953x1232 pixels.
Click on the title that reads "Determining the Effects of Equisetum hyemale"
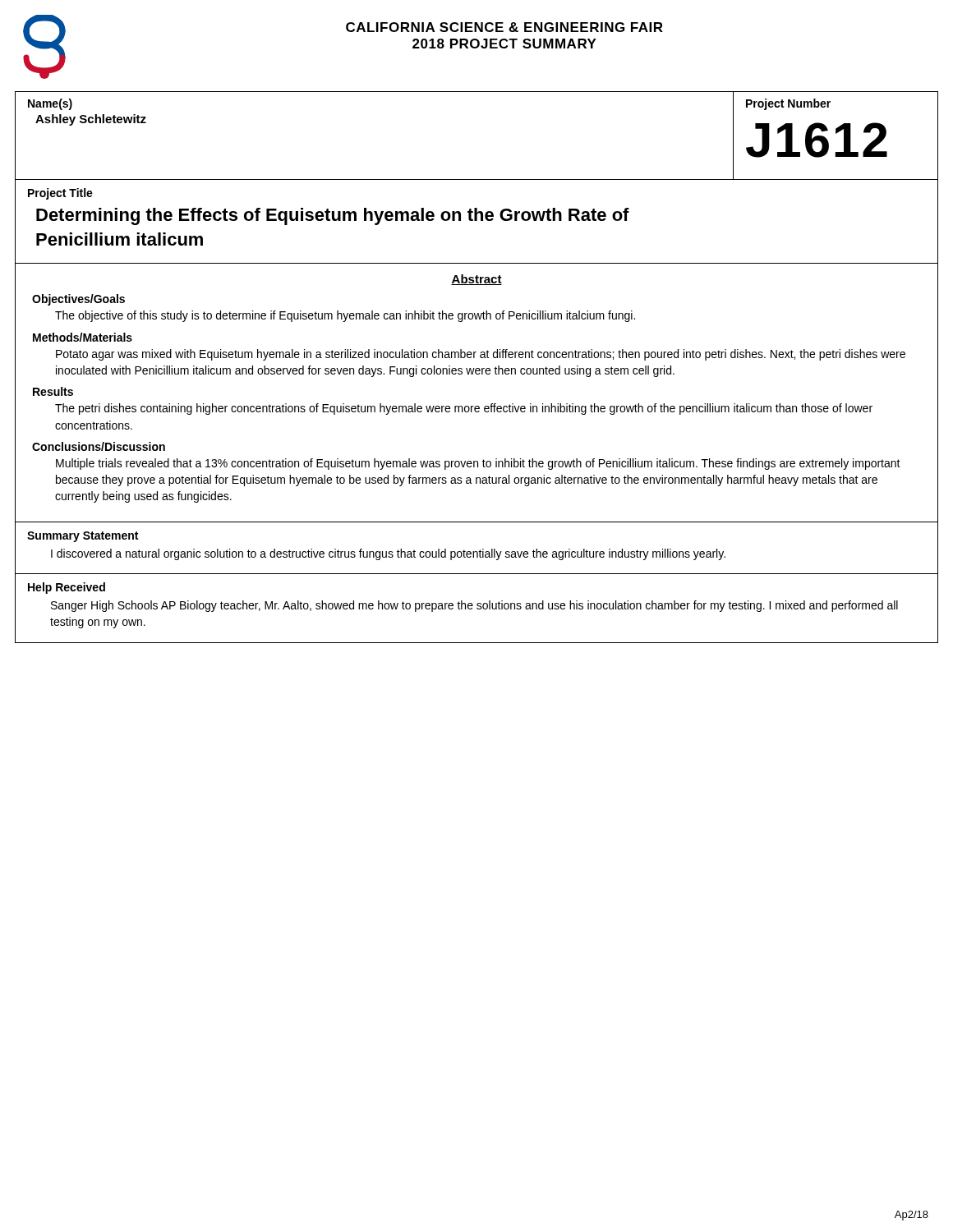coord(332,227)
